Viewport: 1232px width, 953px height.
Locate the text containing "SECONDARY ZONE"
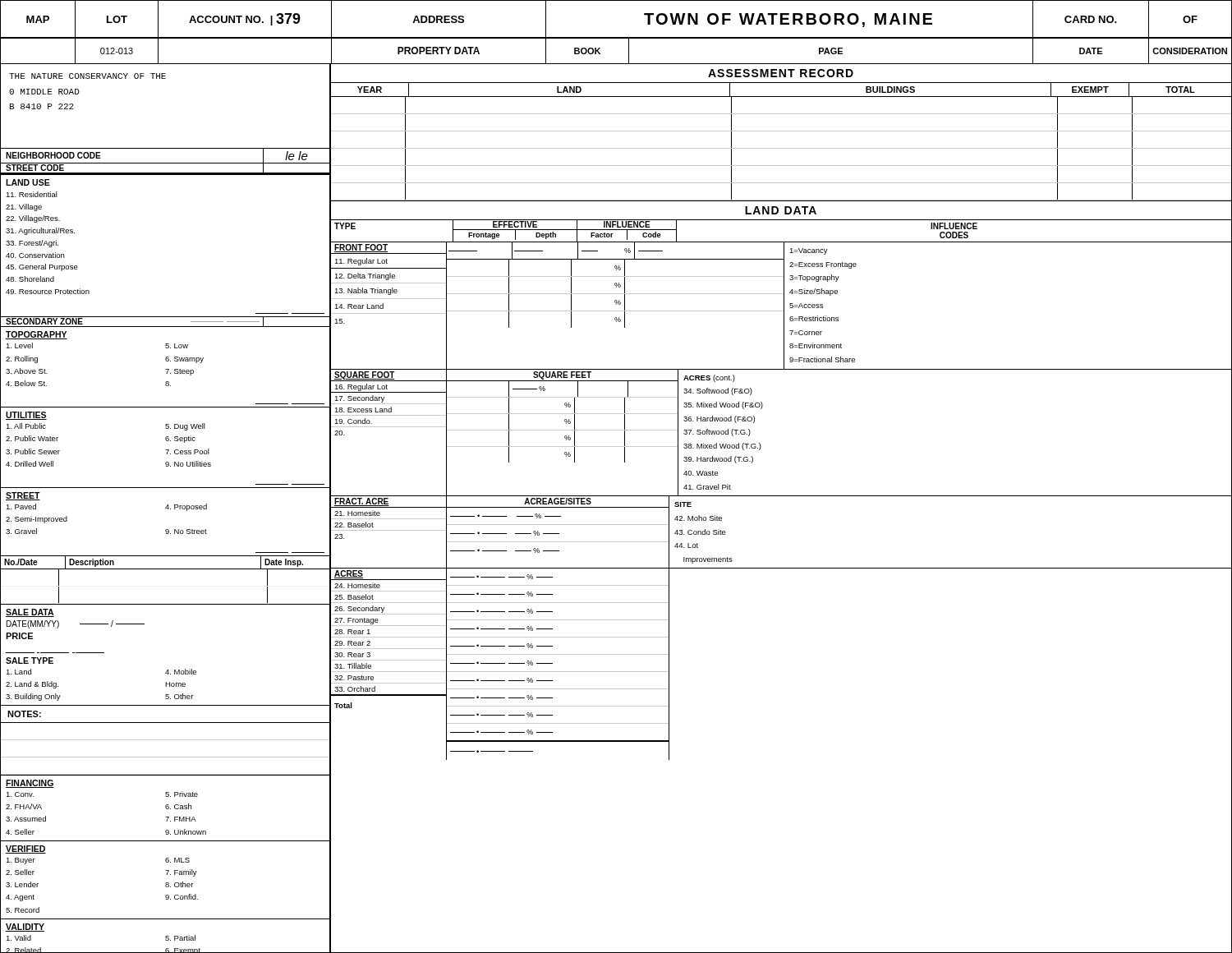coord(165,322)
